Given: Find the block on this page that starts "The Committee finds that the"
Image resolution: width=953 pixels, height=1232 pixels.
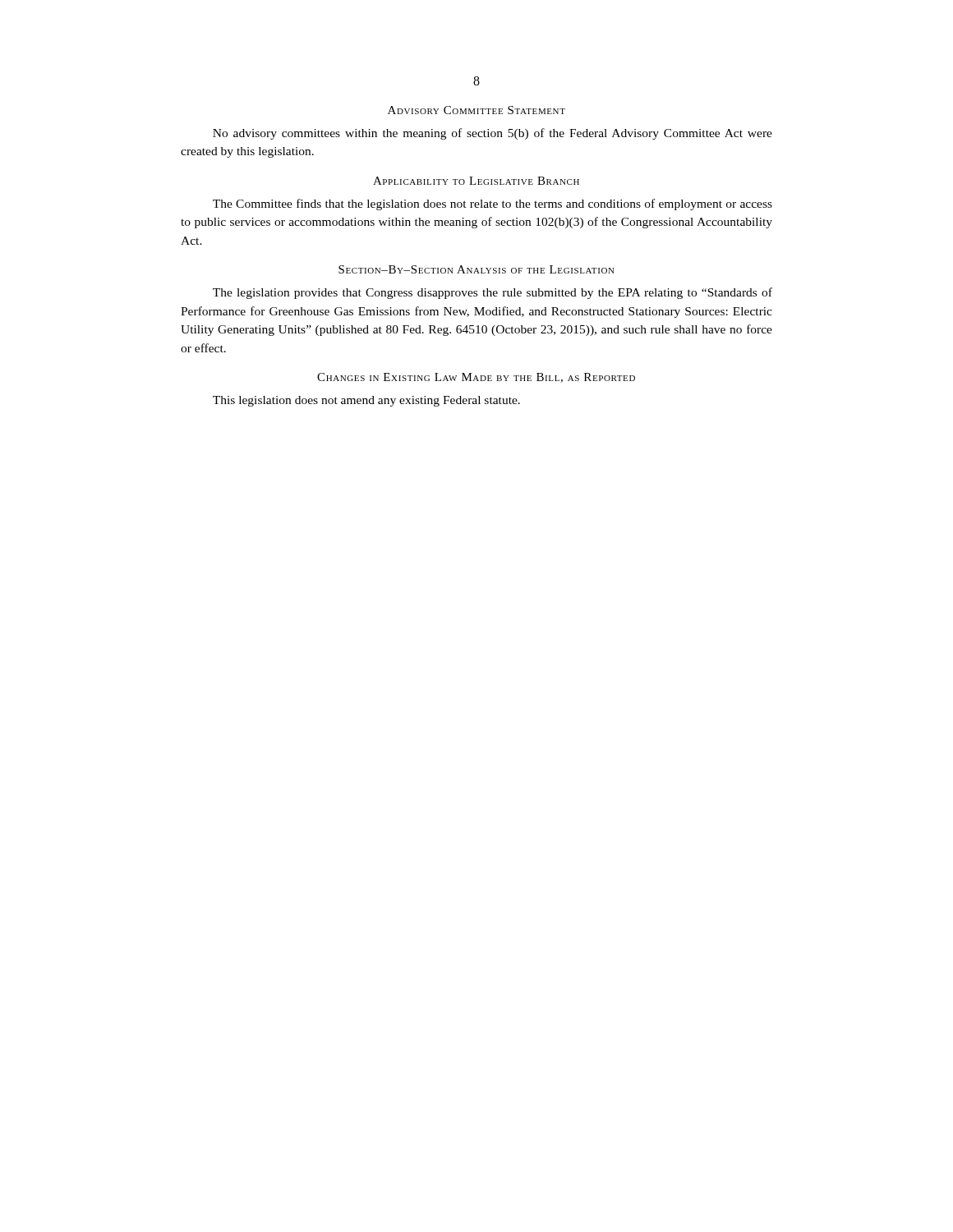Looking at the screenshot, I should [476, 222].
